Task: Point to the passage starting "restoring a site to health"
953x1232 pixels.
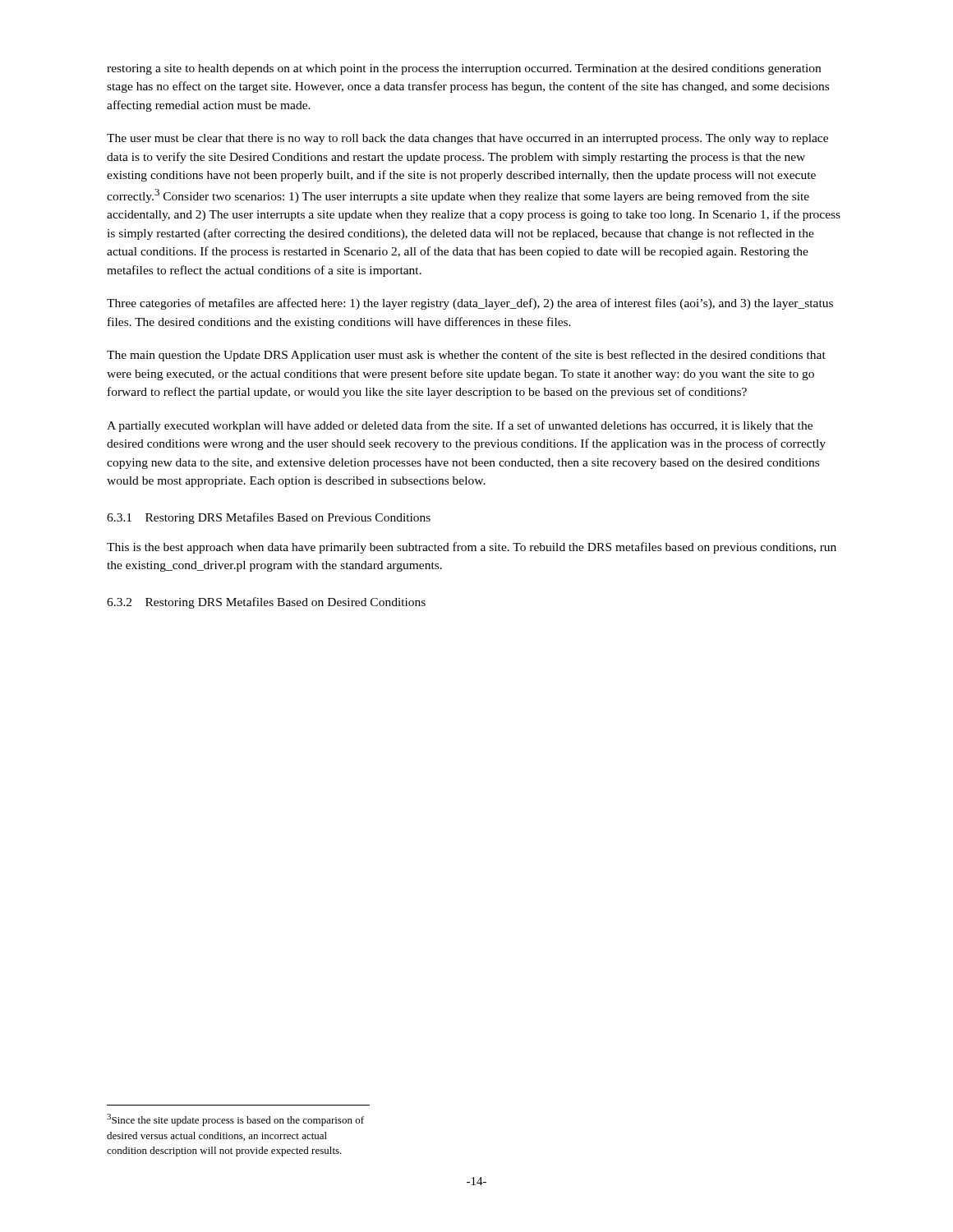Action: pos(468,86)
